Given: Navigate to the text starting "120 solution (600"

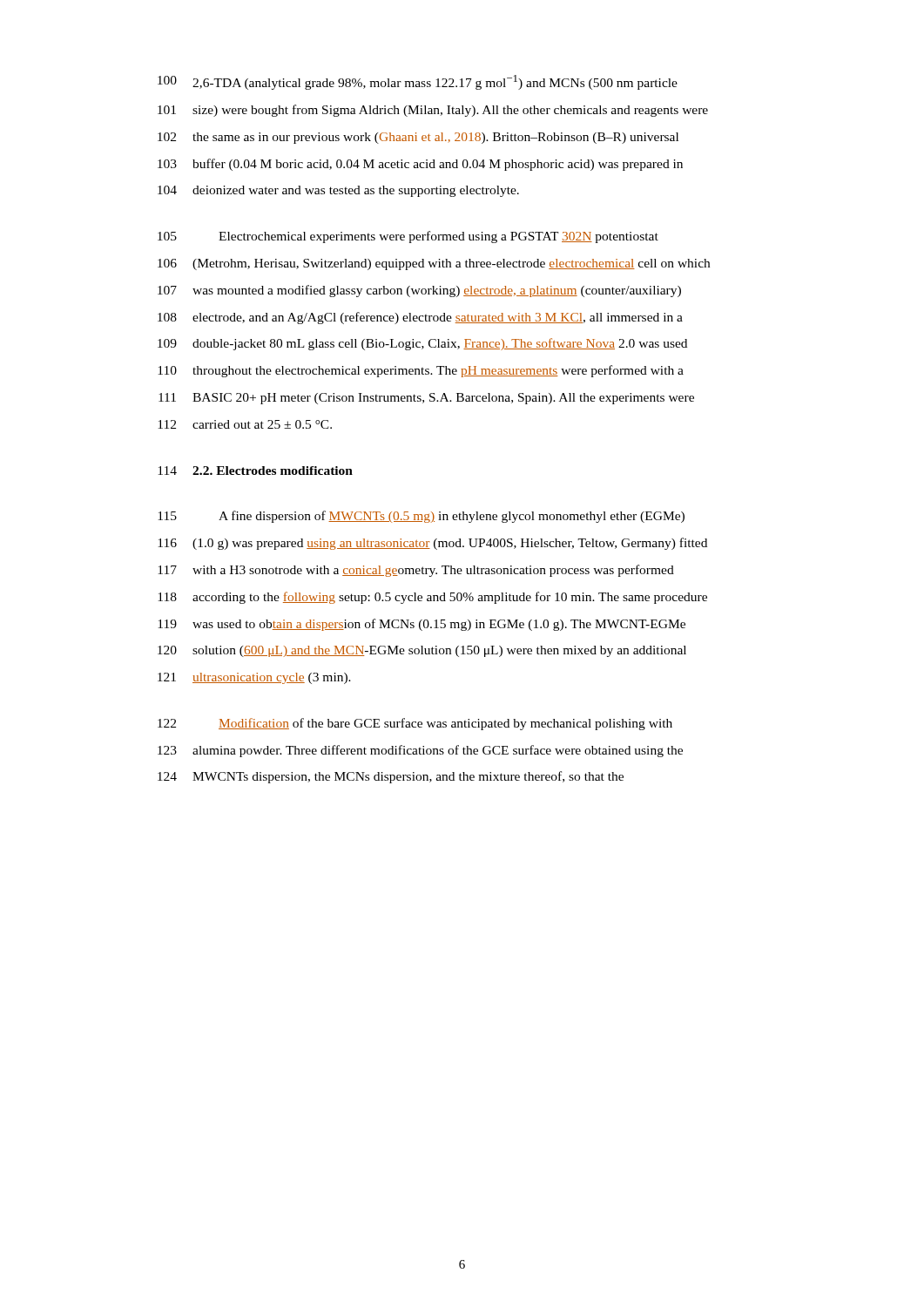Looking at the screenshot, I should tap(477, 651).
